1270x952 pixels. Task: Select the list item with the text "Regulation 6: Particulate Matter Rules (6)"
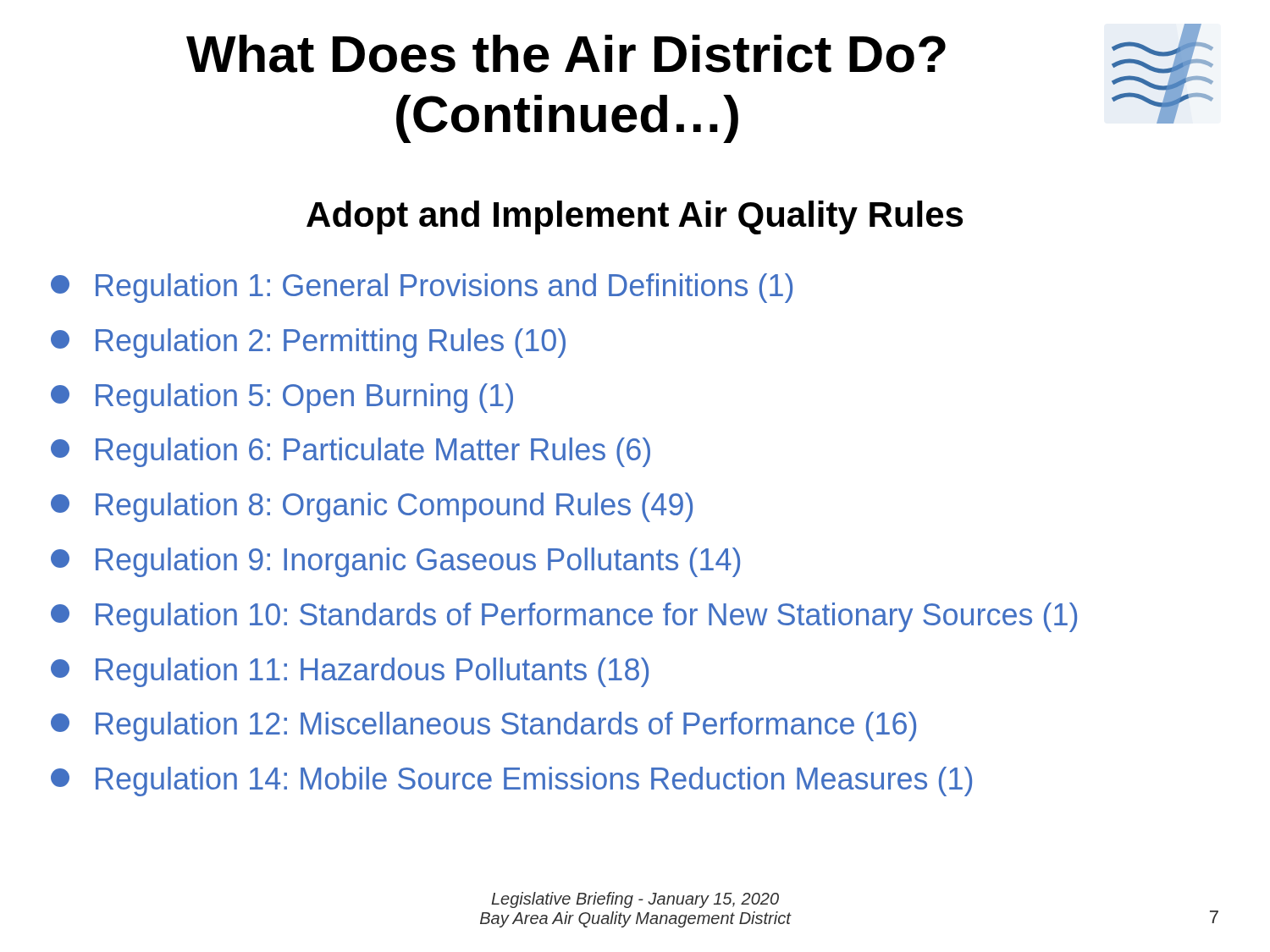click(351, 451)
